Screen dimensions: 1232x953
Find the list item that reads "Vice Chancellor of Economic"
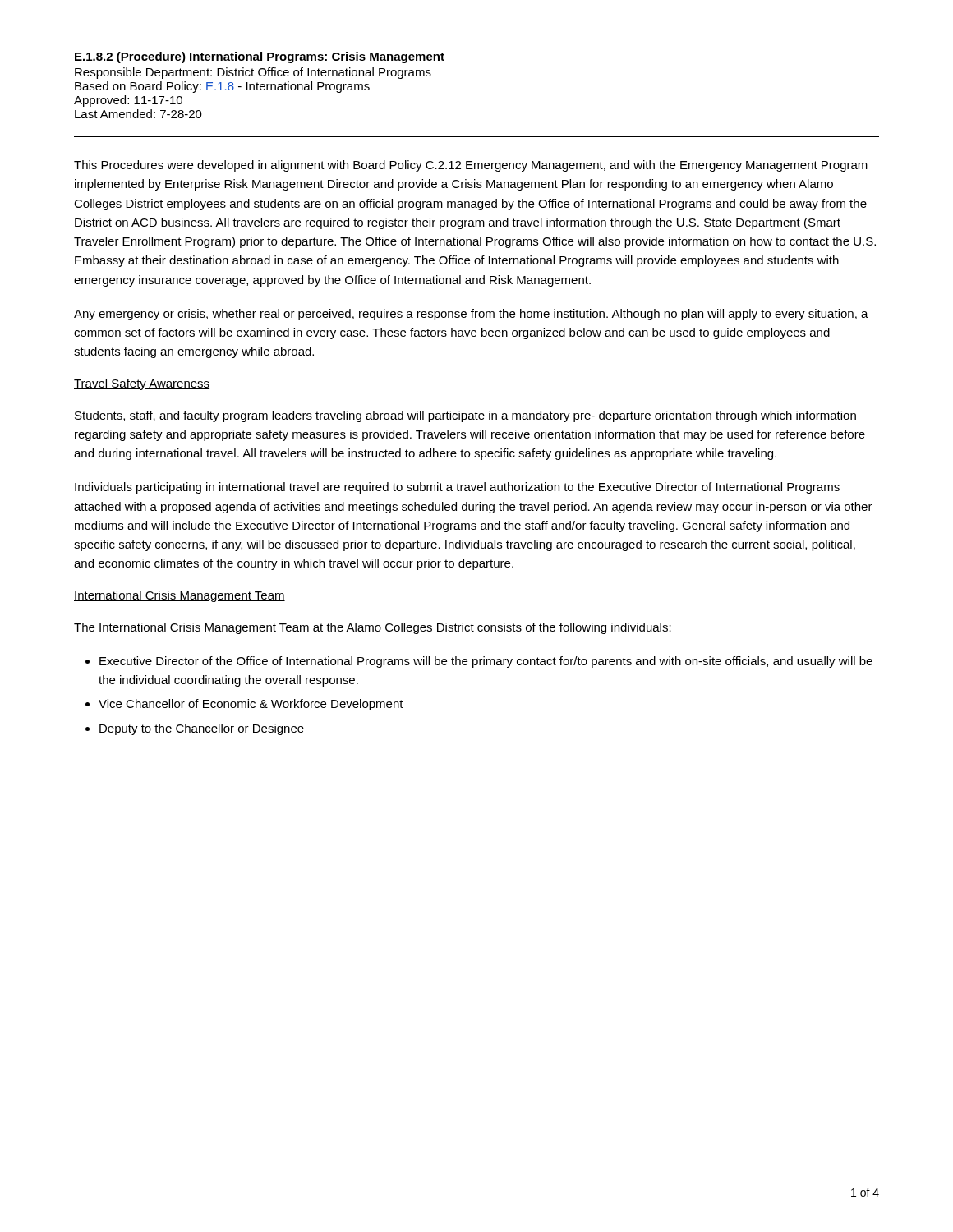251,704
